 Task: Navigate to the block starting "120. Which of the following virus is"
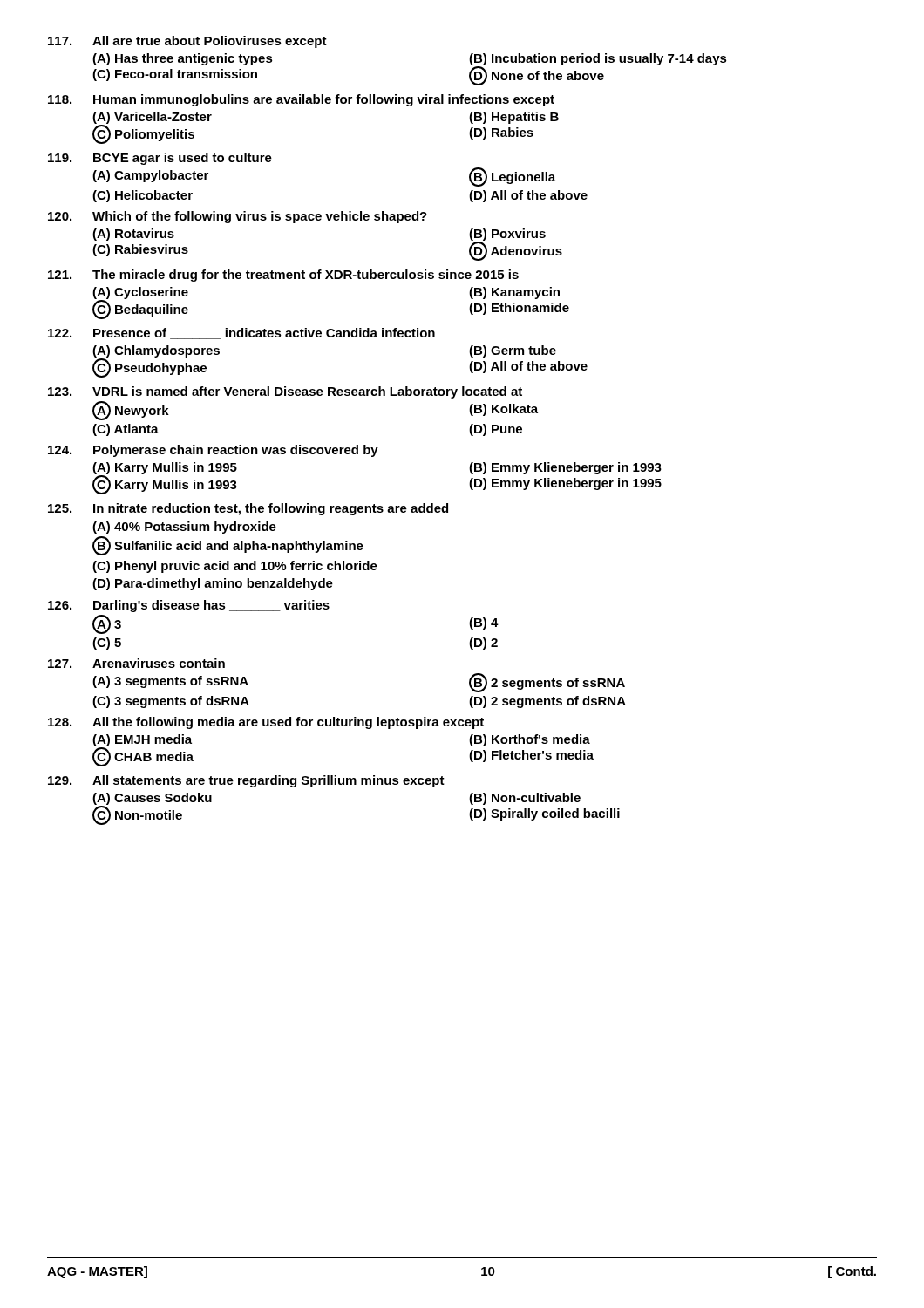click(462, 235)
